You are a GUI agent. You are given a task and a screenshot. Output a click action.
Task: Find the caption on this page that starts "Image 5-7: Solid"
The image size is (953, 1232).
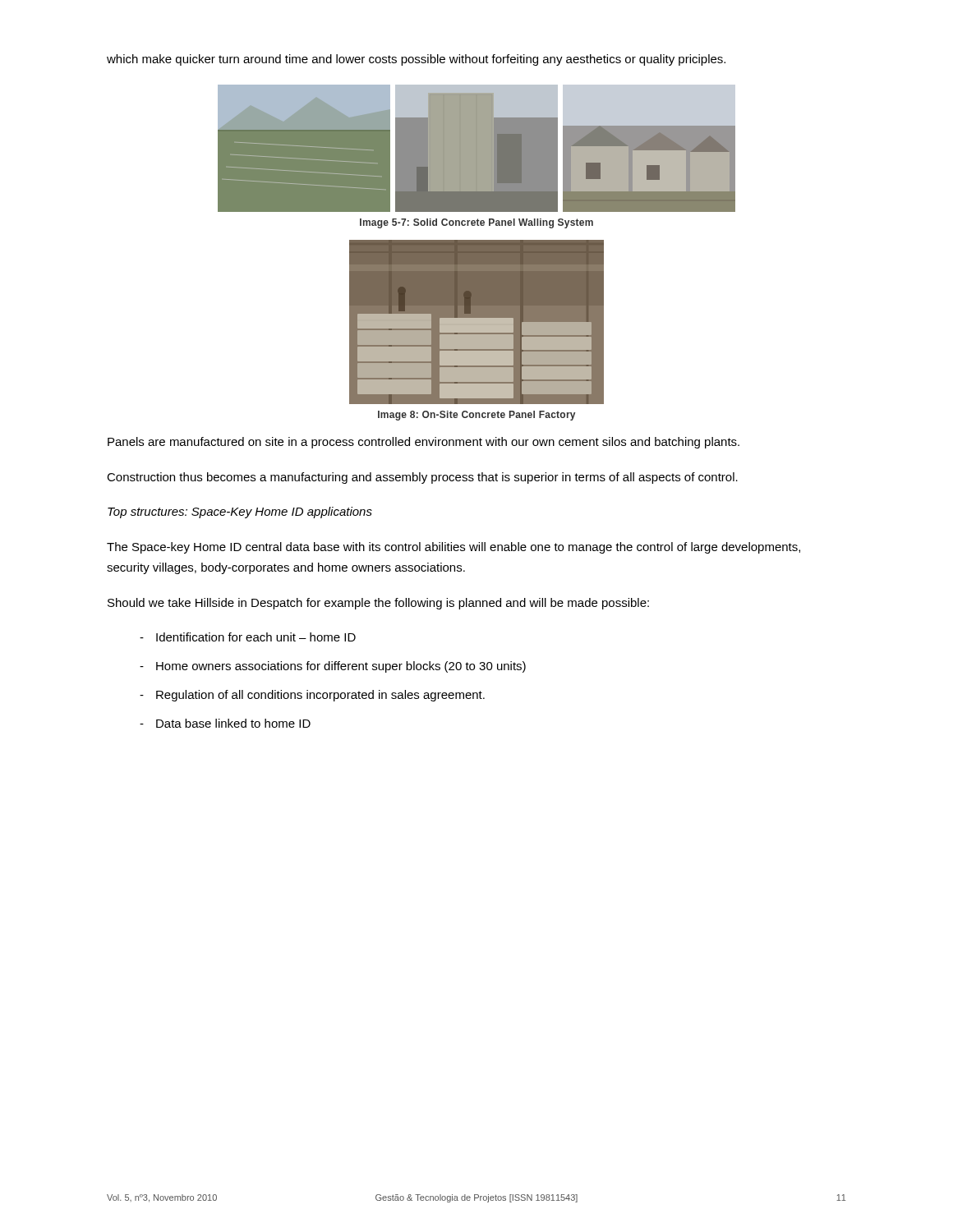pyautogui.click(x=476, y=222)
